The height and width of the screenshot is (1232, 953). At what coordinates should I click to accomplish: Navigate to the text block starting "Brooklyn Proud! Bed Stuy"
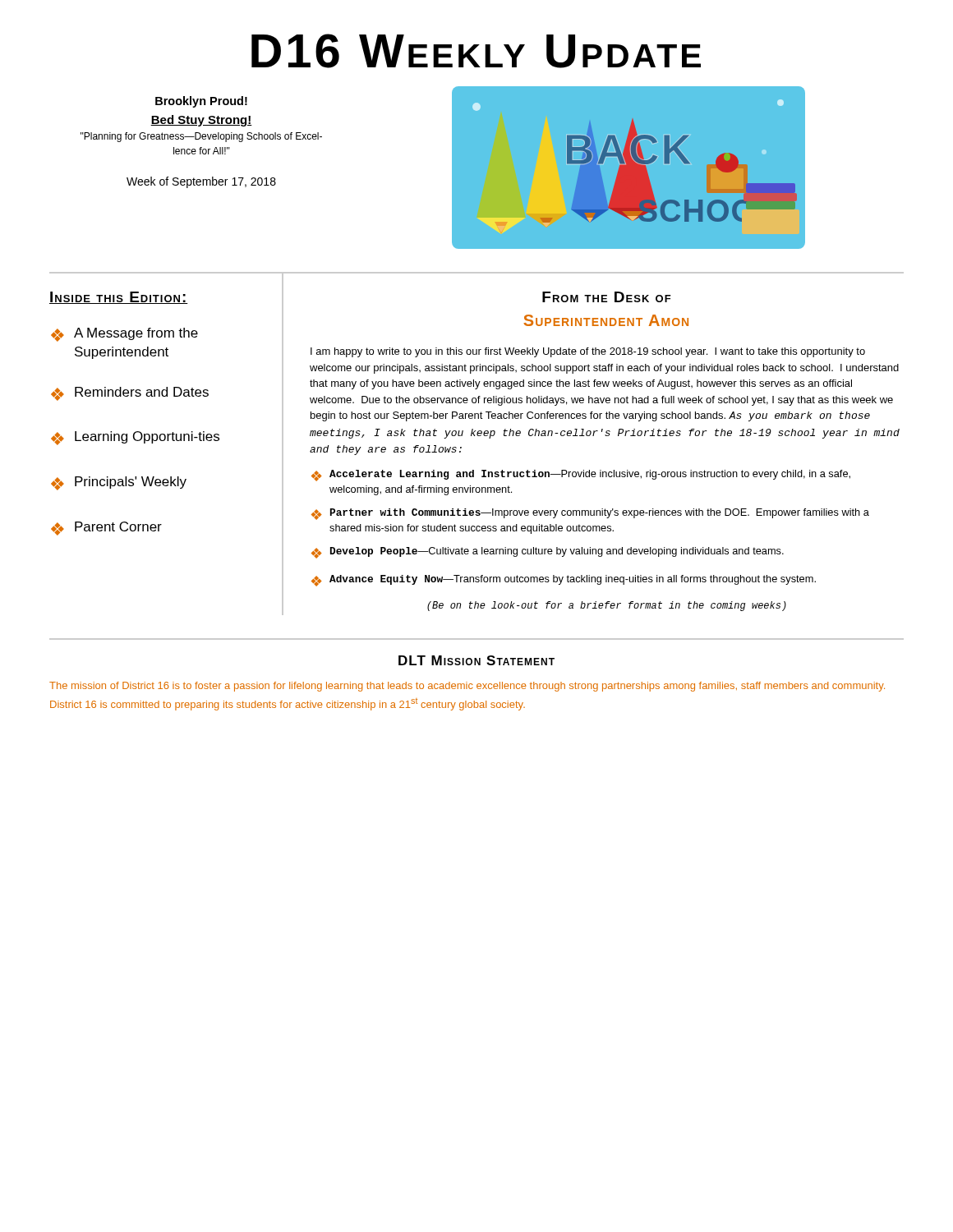(201, 142)
